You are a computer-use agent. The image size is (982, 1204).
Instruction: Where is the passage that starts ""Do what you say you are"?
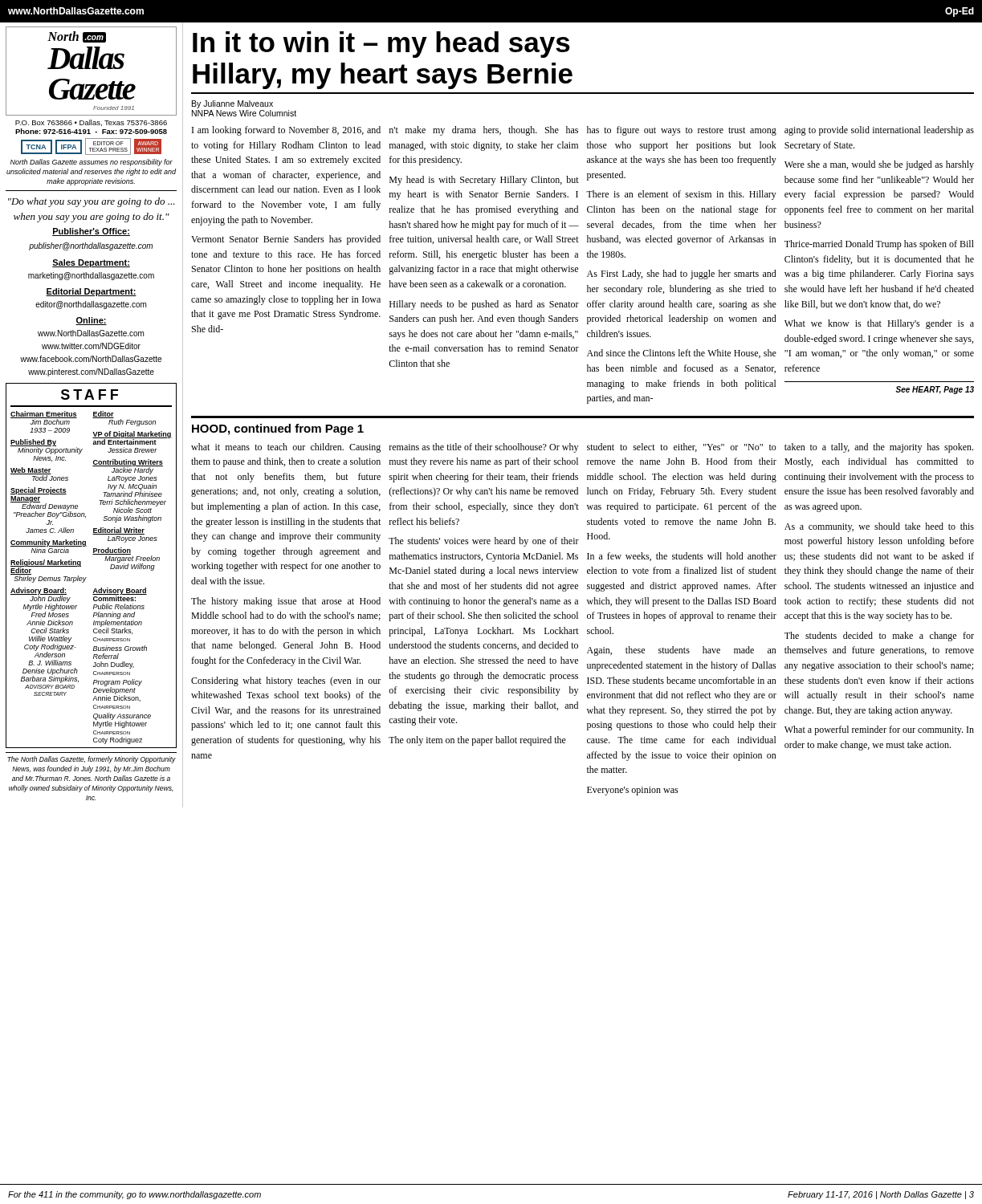[91, 223]
